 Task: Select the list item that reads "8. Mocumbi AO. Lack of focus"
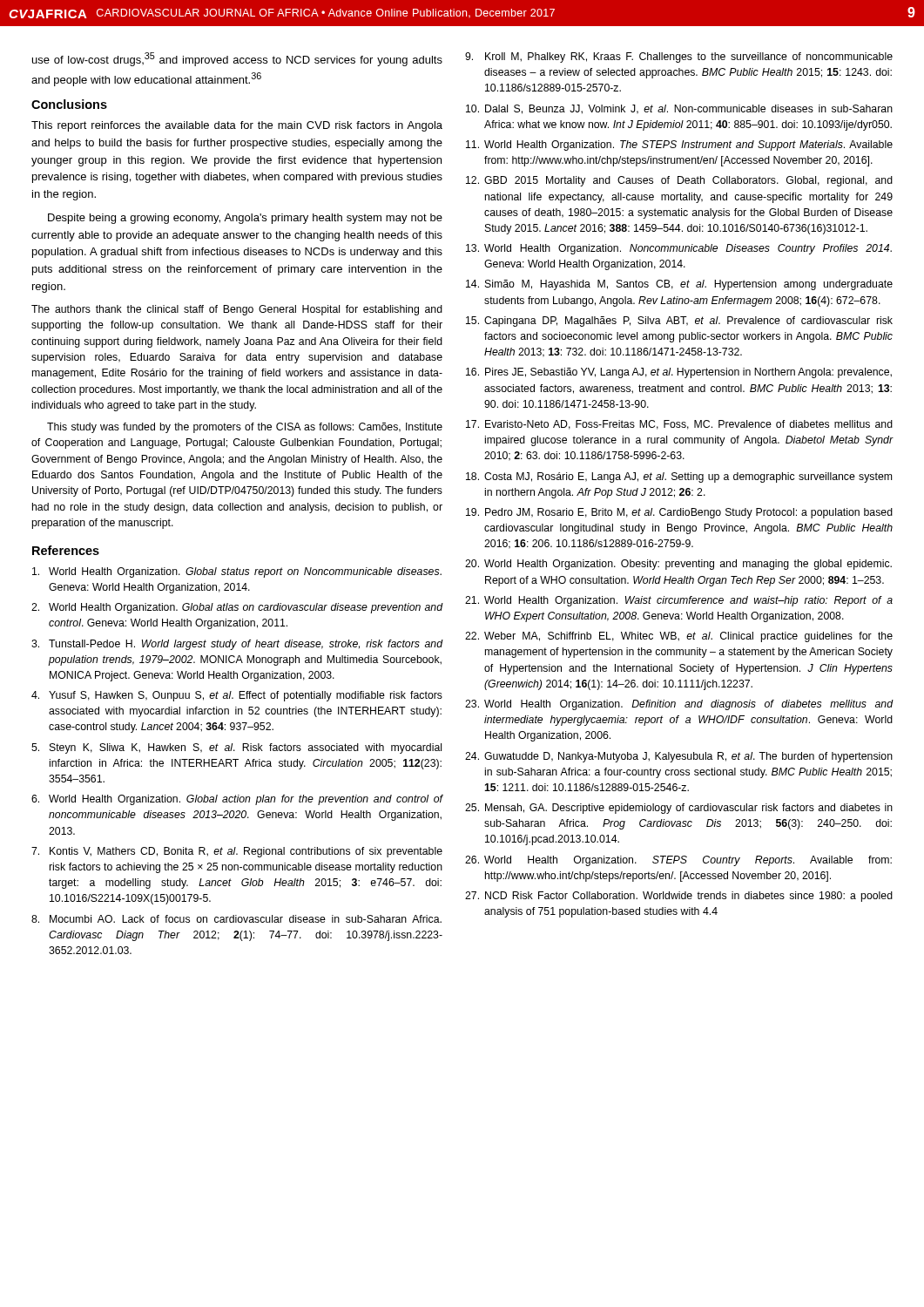pos(237,935)
